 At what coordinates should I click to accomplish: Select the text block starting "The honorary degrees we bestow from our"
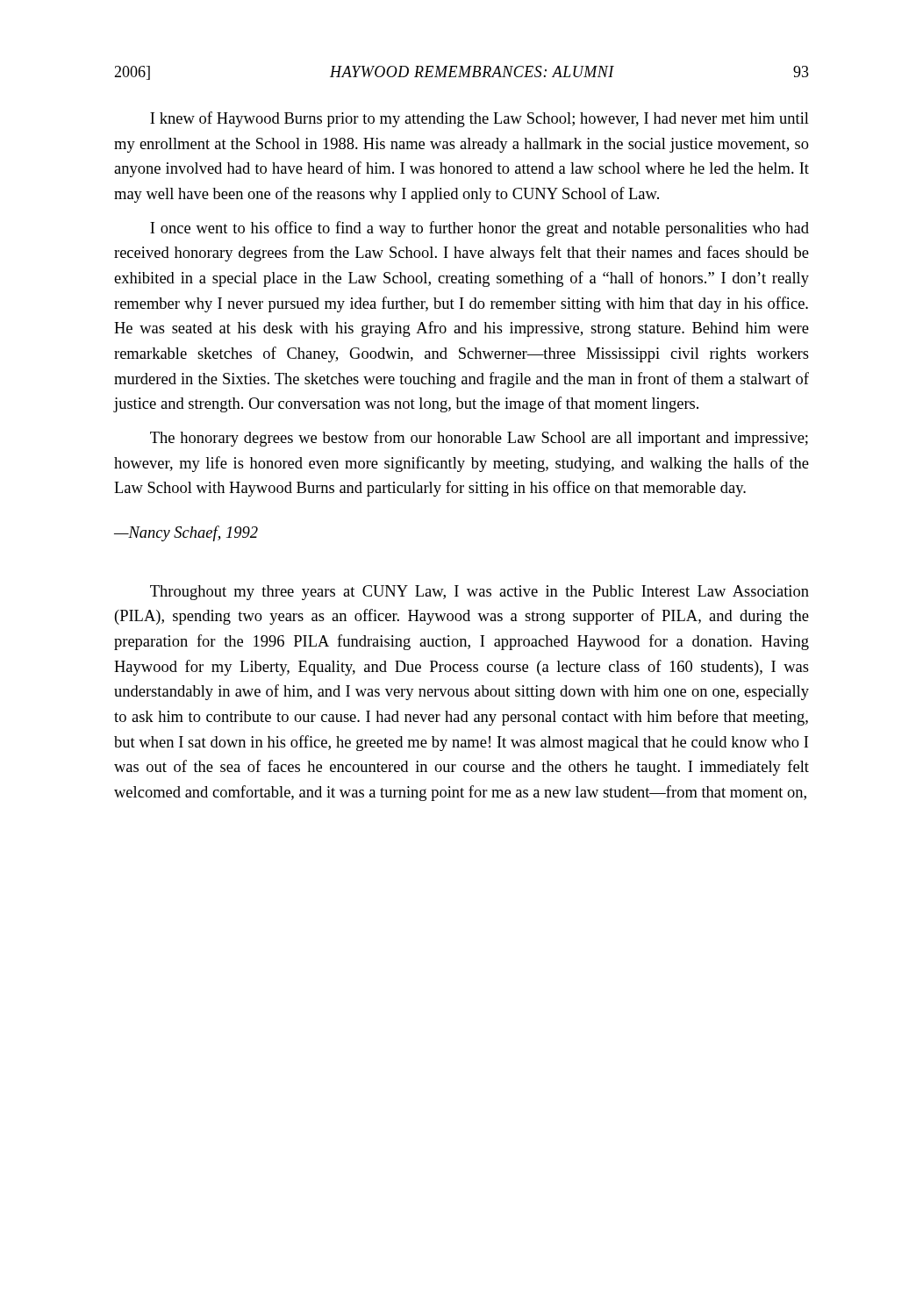click(462, 463)
